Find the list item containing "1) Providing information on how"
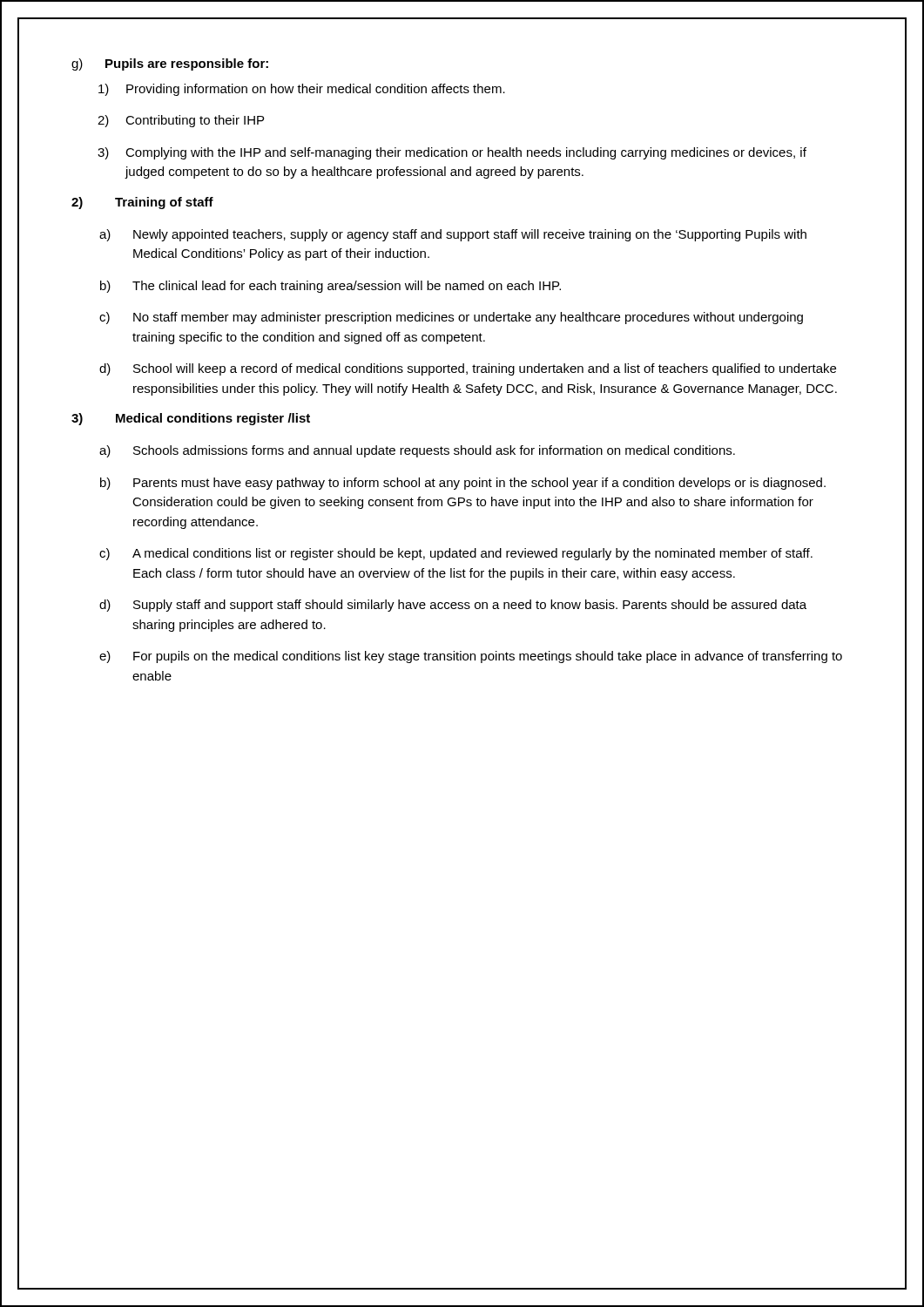The width and height of the screenshot is (924, 1307). pyautogui.click(x=471, y=89)
